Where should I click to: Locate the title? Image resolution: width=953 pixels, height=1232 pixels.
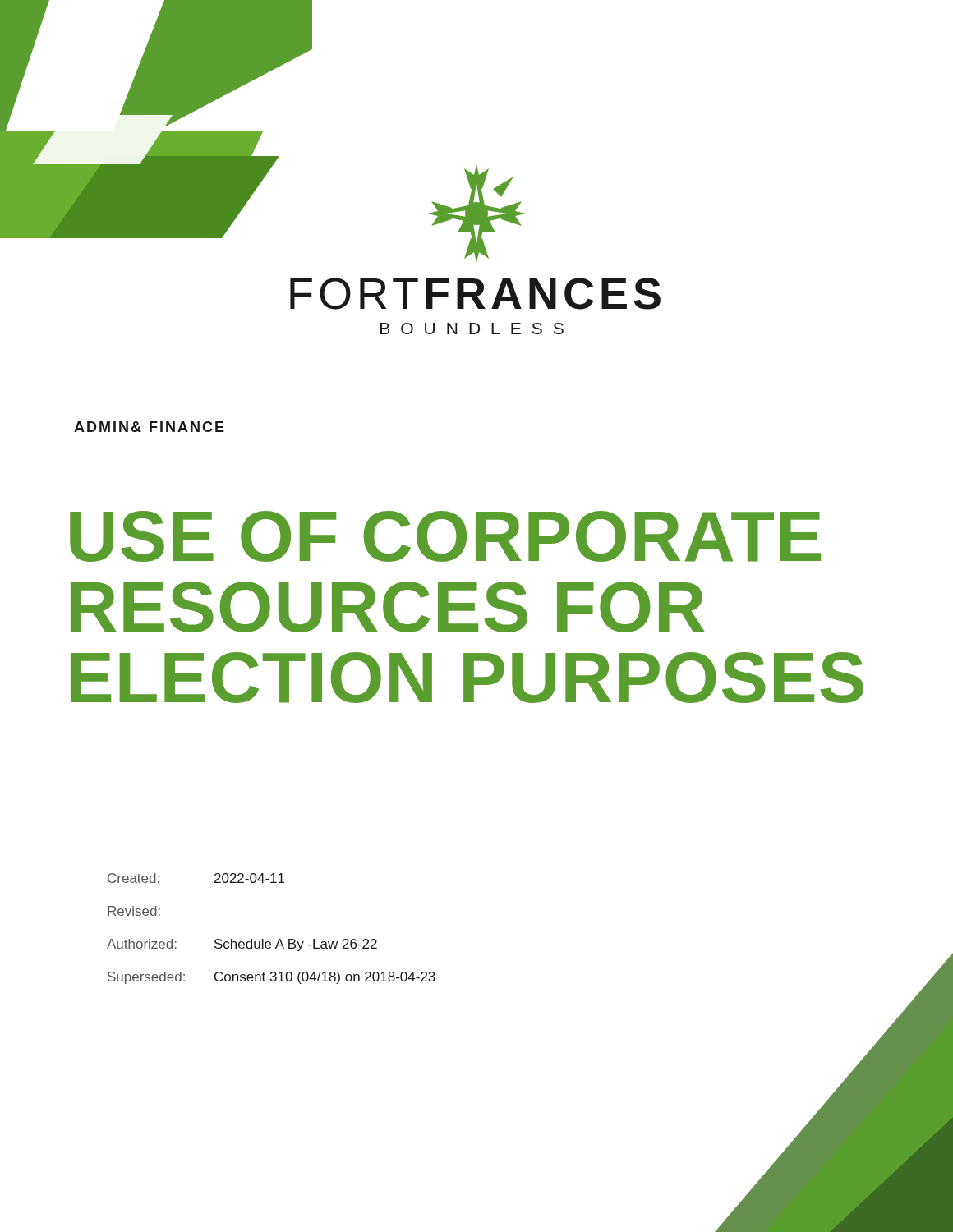pyautogui.click(x=466, y=607)
